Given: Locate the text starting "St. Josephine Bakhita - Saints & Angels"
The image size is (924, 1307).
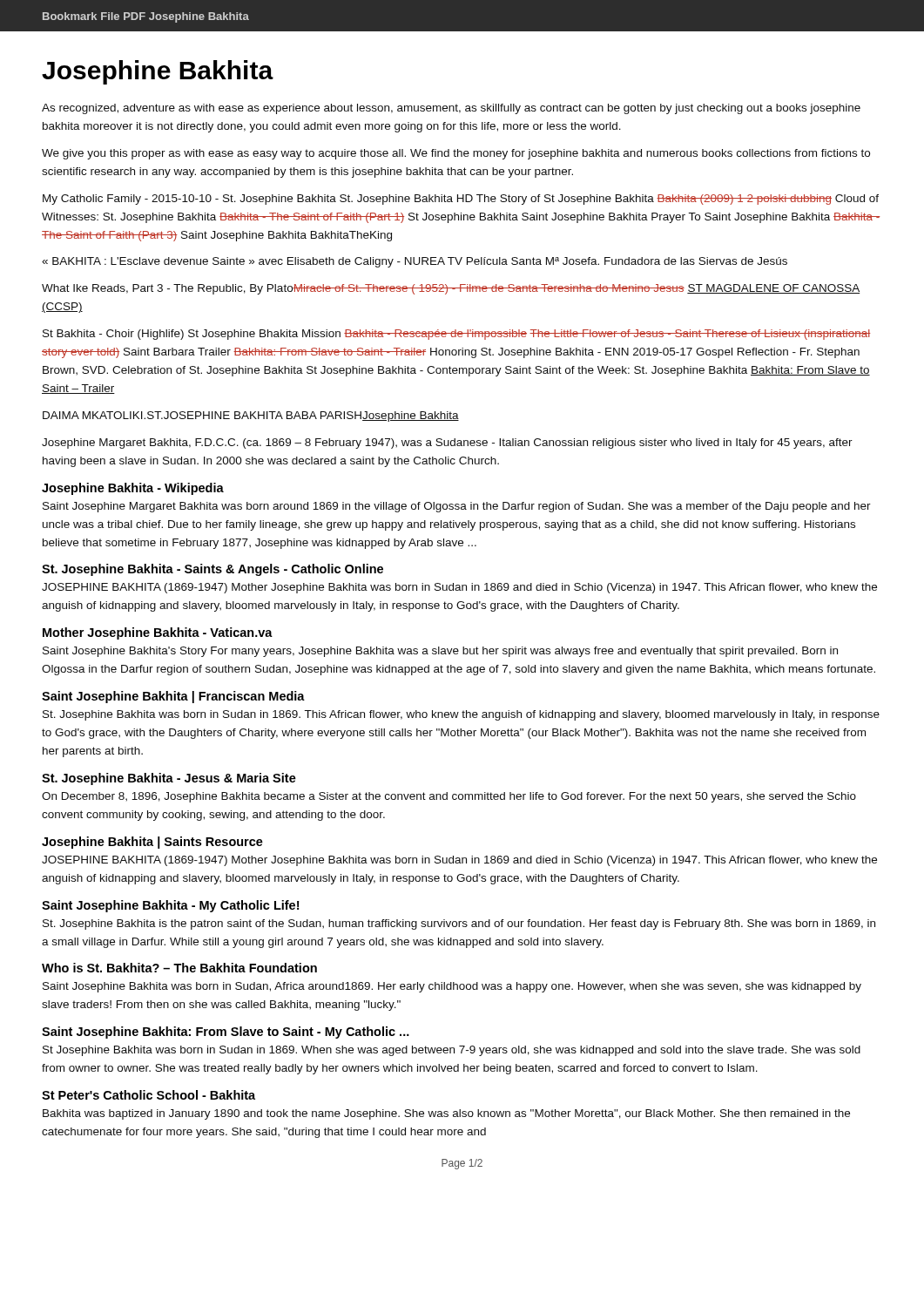Looking at the screenshot, I should [213, 569].
